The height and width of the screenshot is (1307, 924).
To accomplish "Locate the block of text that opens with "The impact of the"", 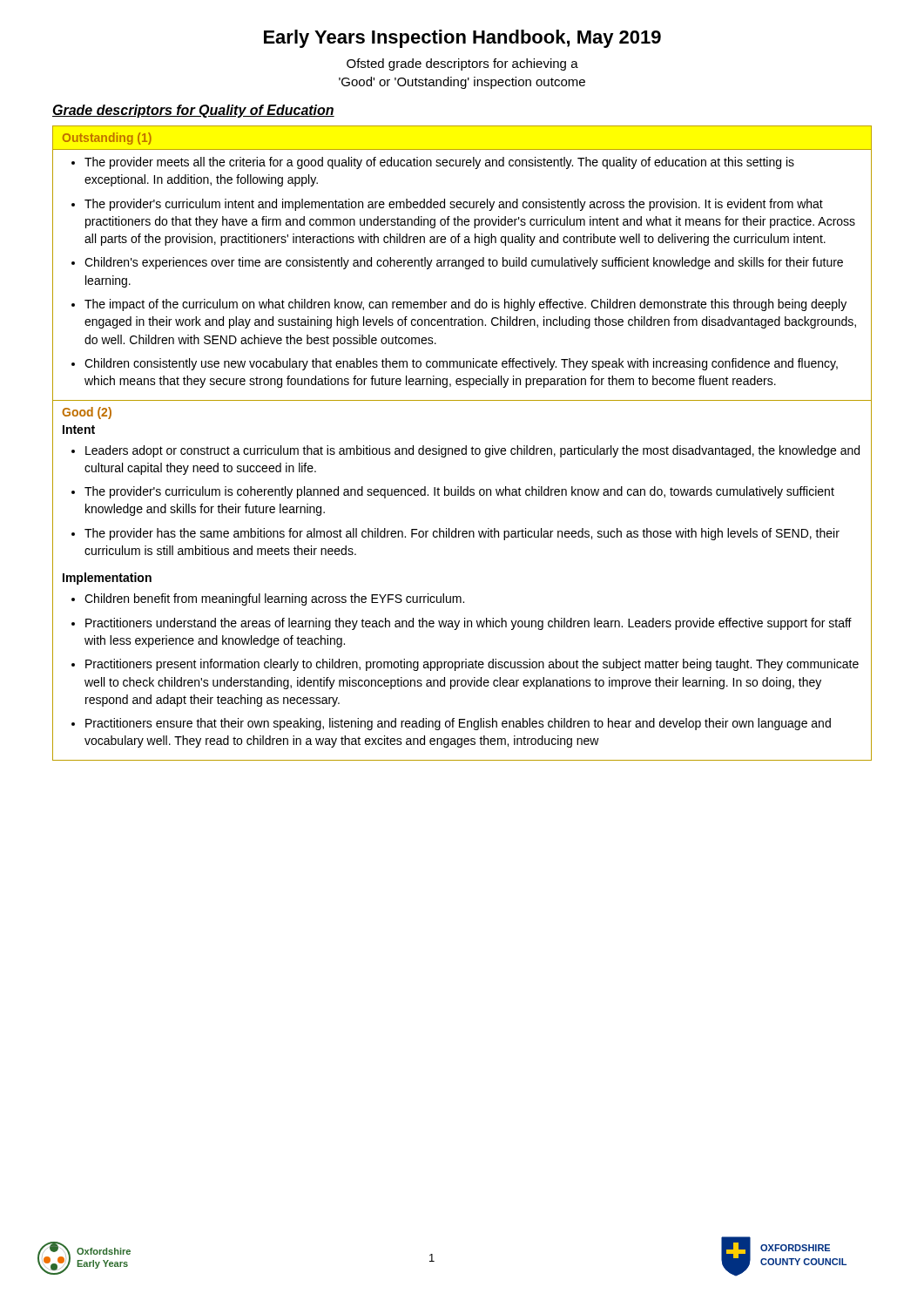I will click(x=471, y=322).
